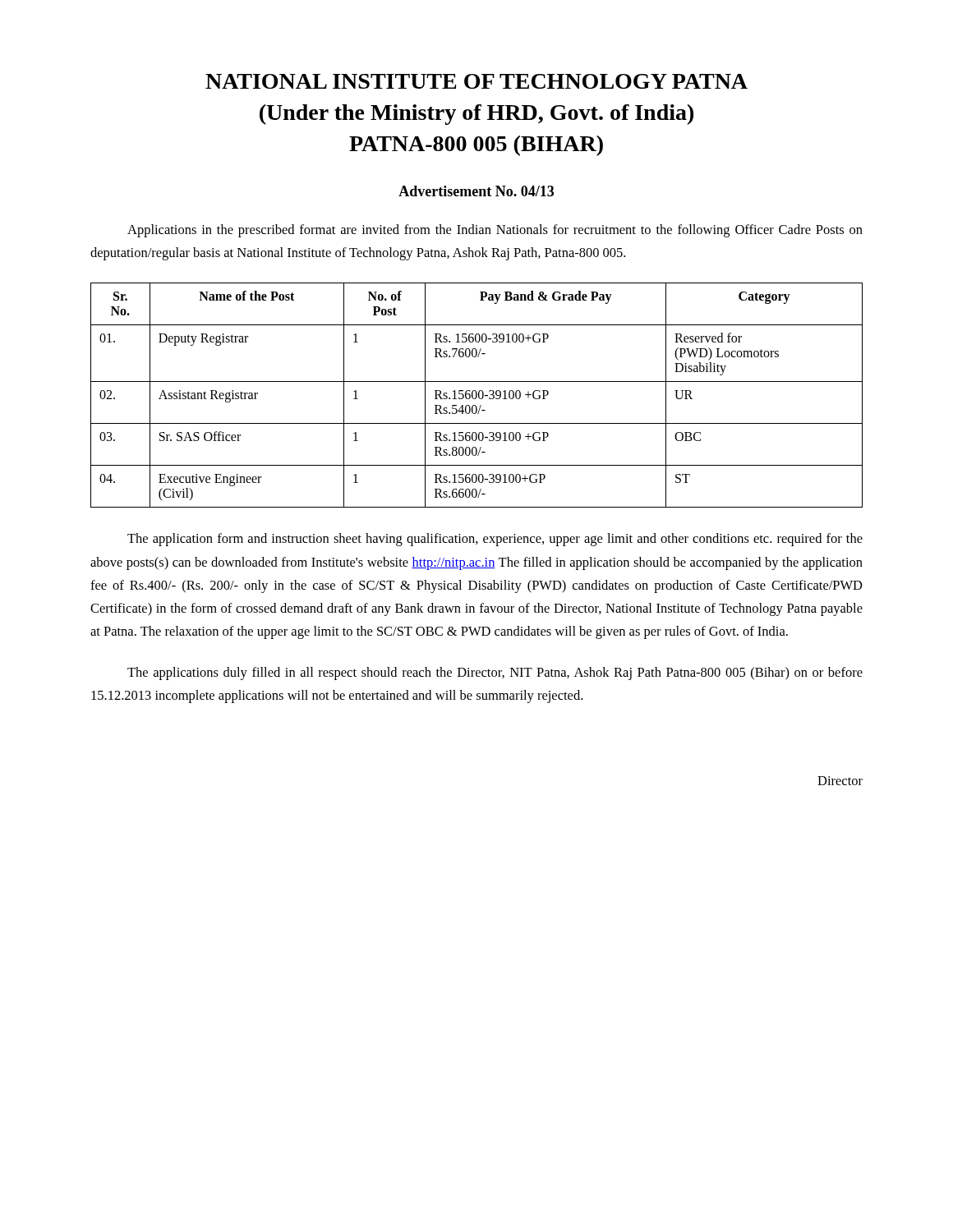Locate a table
This screenshot has height=1232, width=953.
(476, 395)
